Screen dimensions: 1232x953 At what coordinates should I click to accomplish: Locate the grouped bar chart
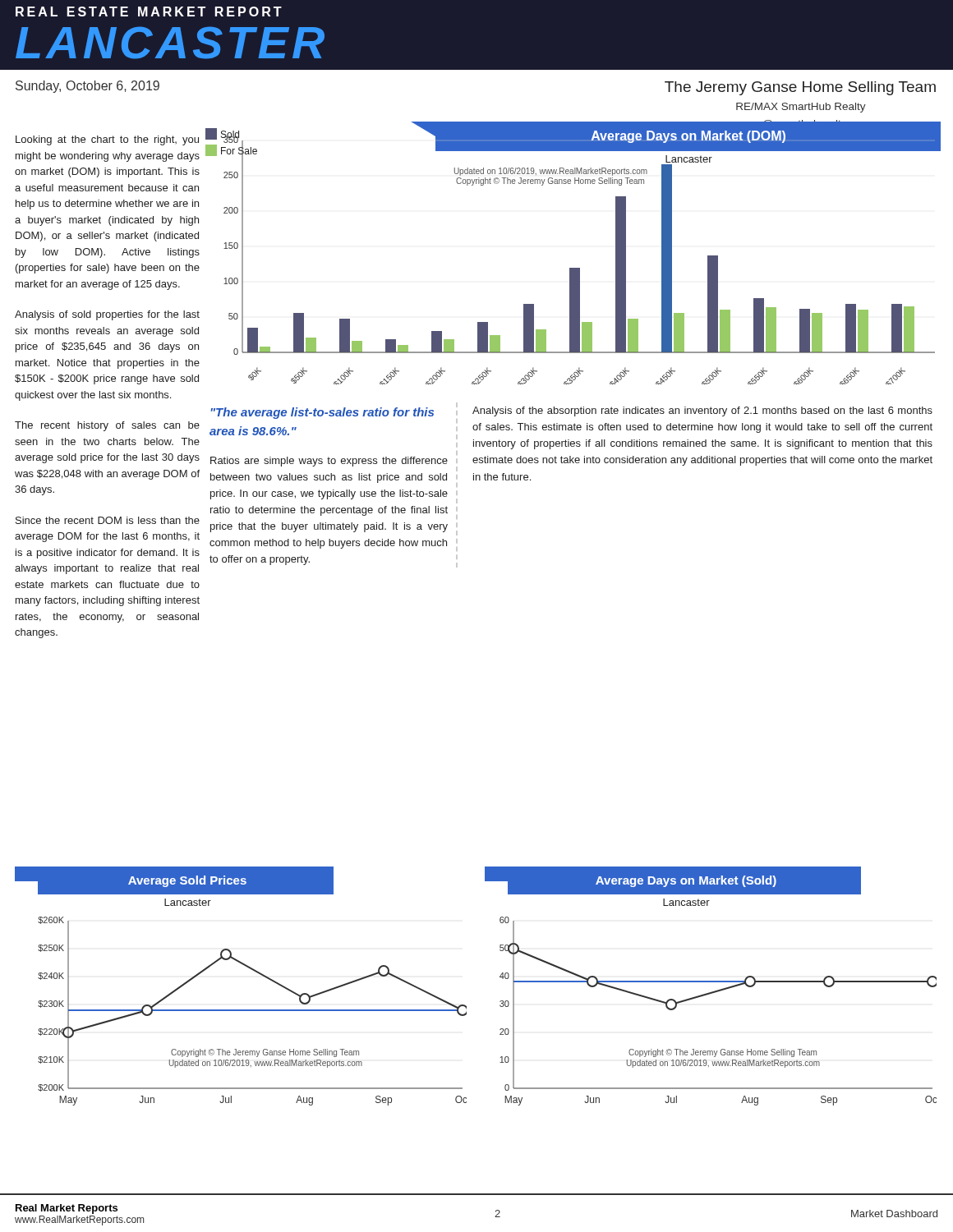click(573, 253)
